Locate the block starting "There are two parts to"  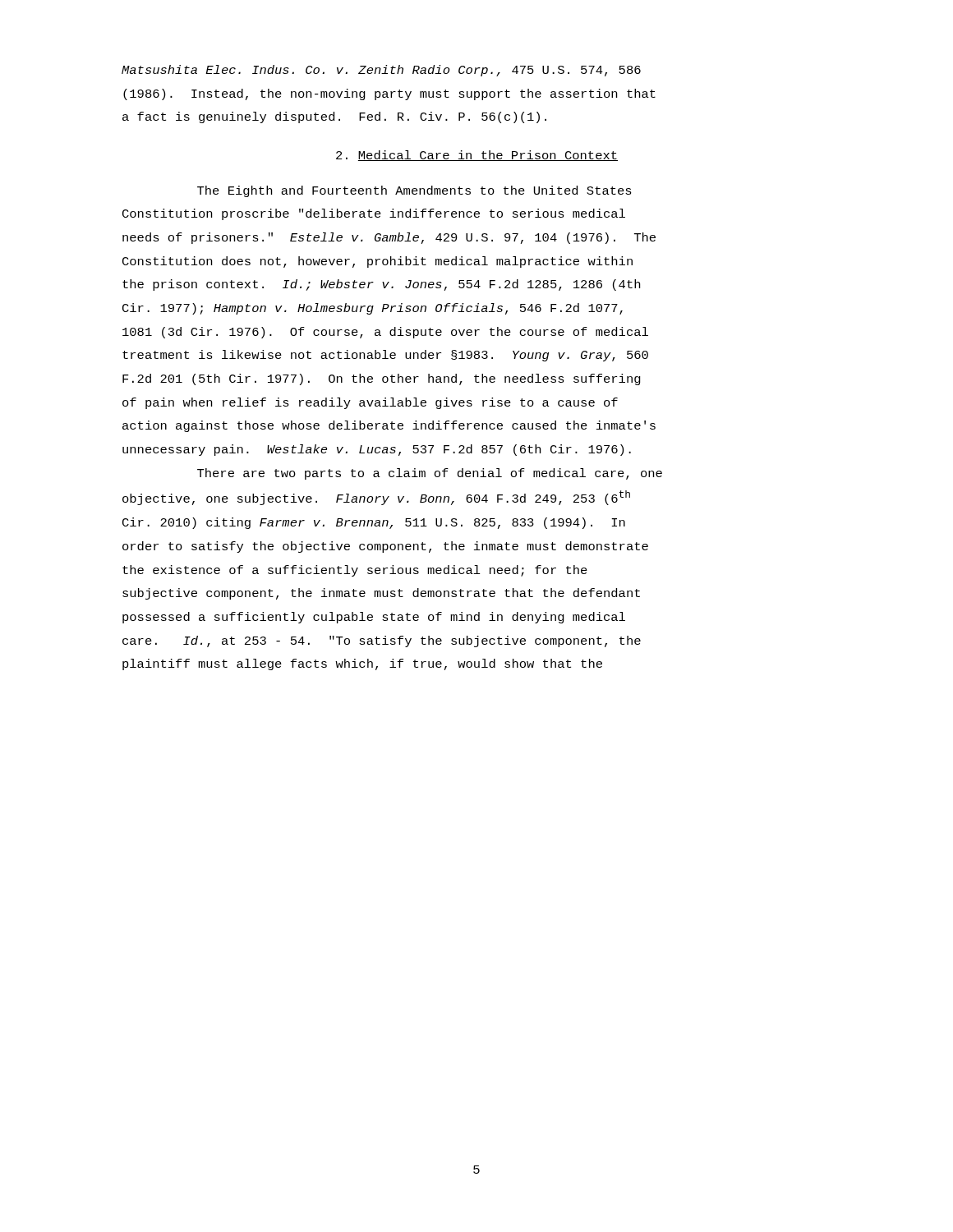click(x=392, y=569)
